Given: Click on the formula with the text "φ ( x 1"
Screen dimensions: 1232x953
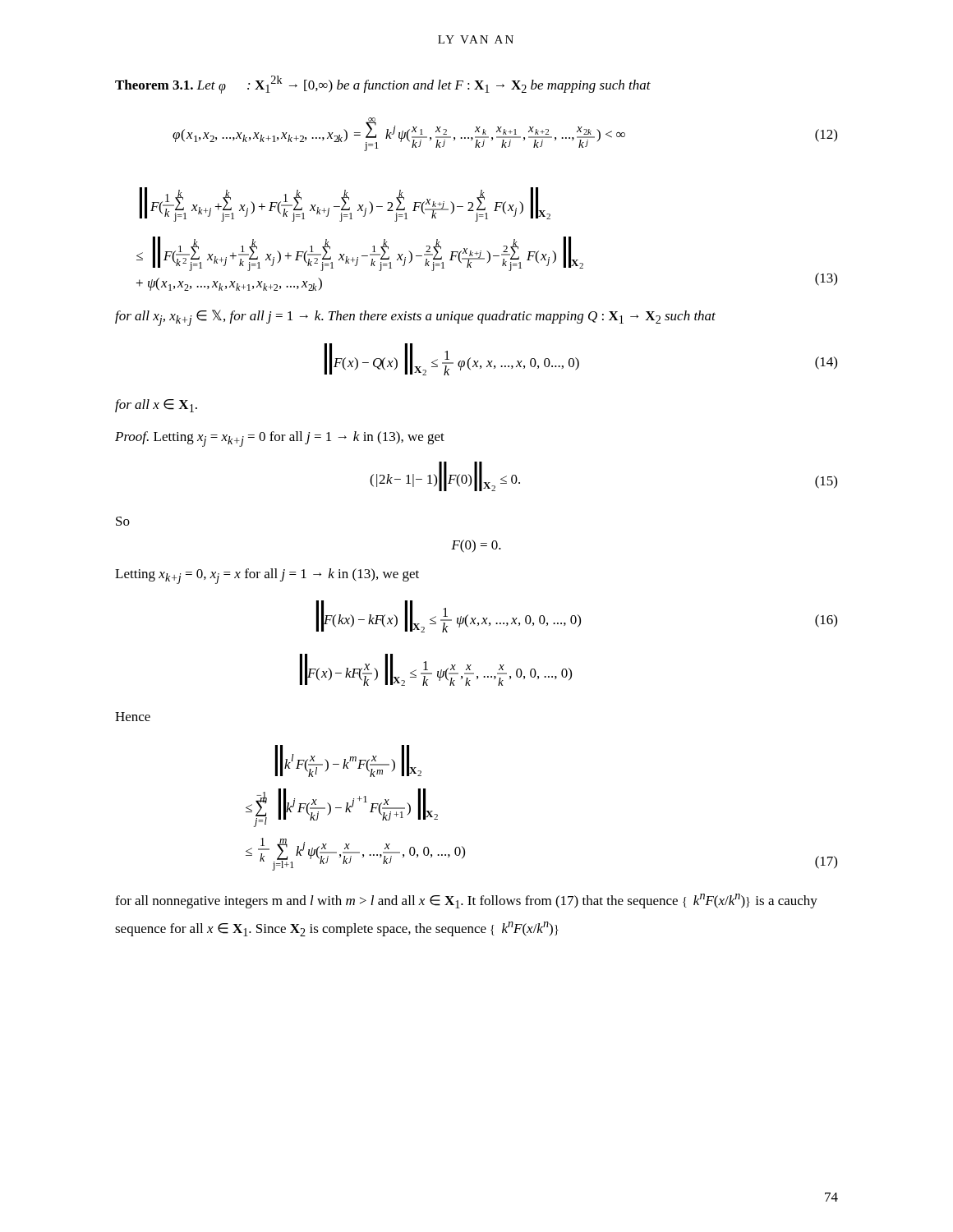Looking at the screenshot, I should point(505,133).
